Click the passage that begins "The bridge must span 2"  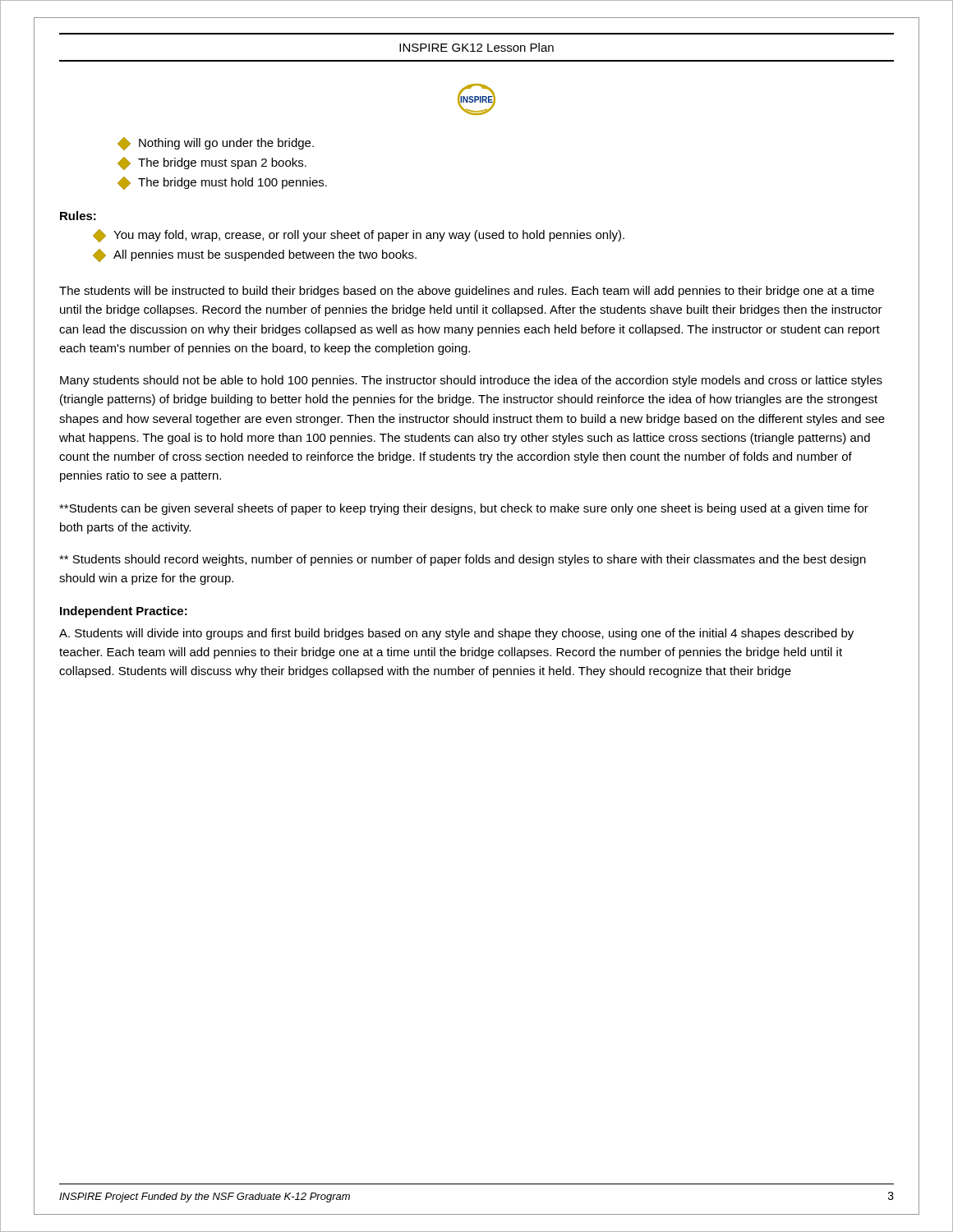(x=212, y=163)
